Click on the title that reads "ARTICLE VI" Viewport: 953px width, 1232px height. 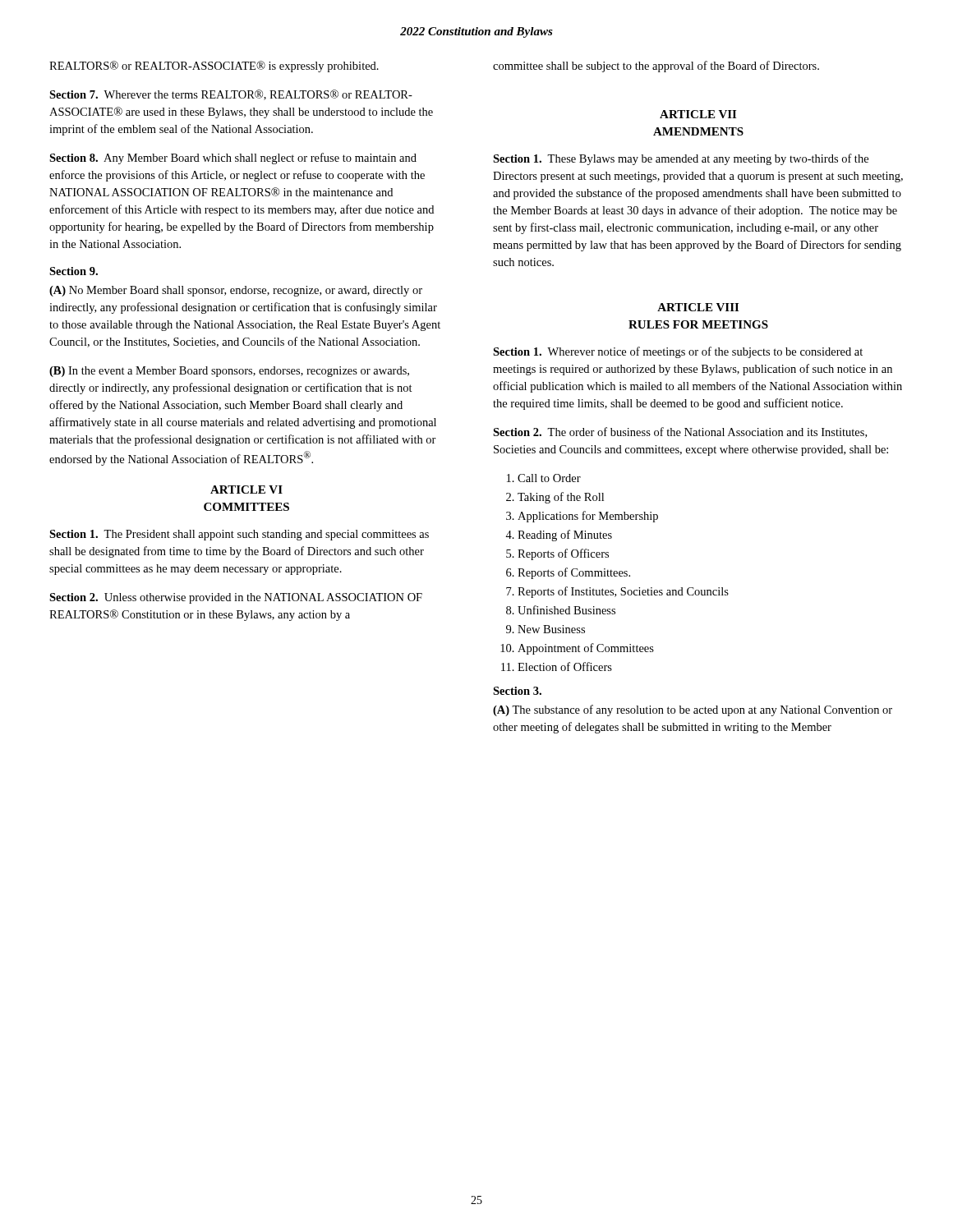246,490
